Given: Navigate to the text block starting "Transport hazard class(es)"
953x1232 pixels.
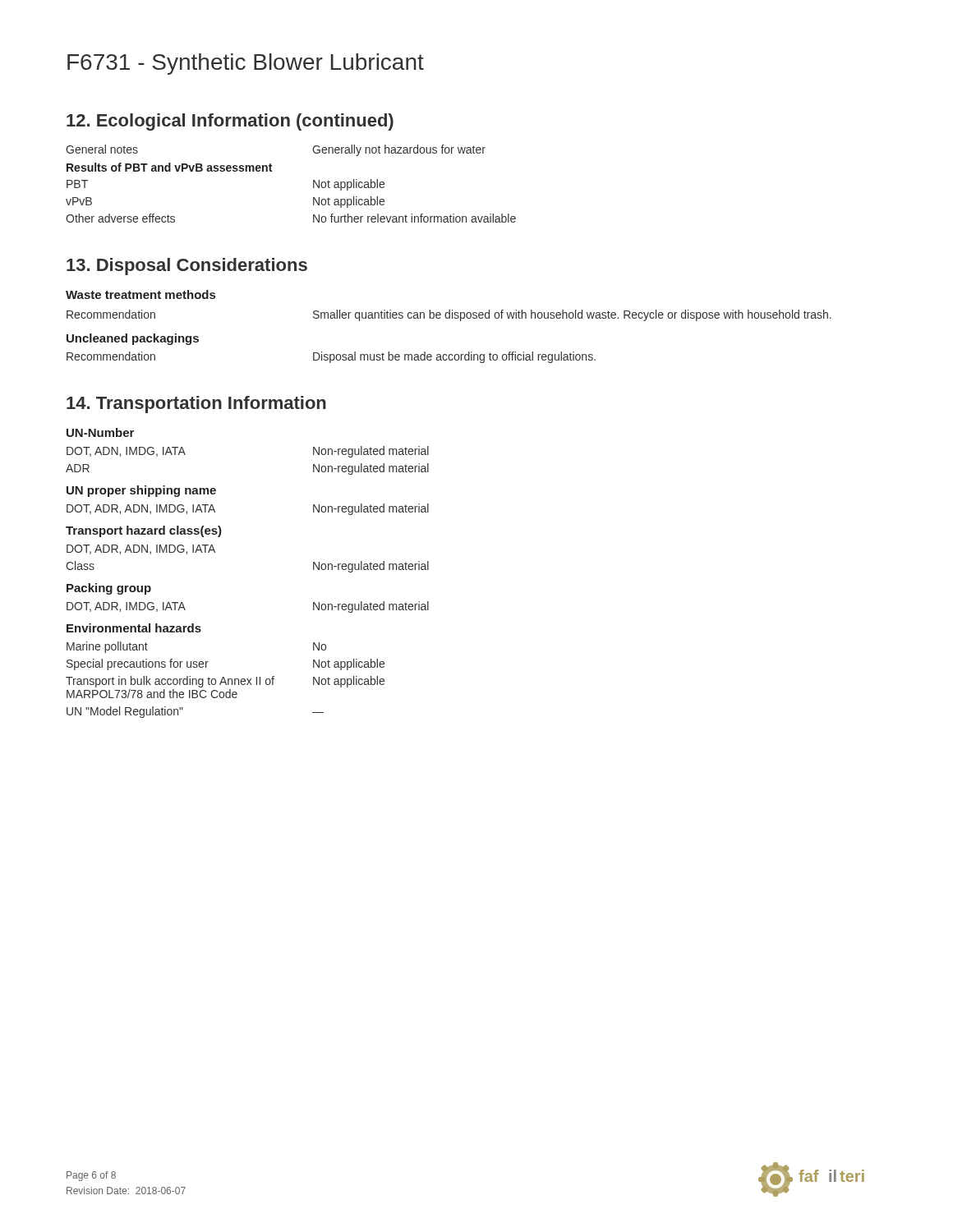Looking at the screenshot, I should click(144, 530).
